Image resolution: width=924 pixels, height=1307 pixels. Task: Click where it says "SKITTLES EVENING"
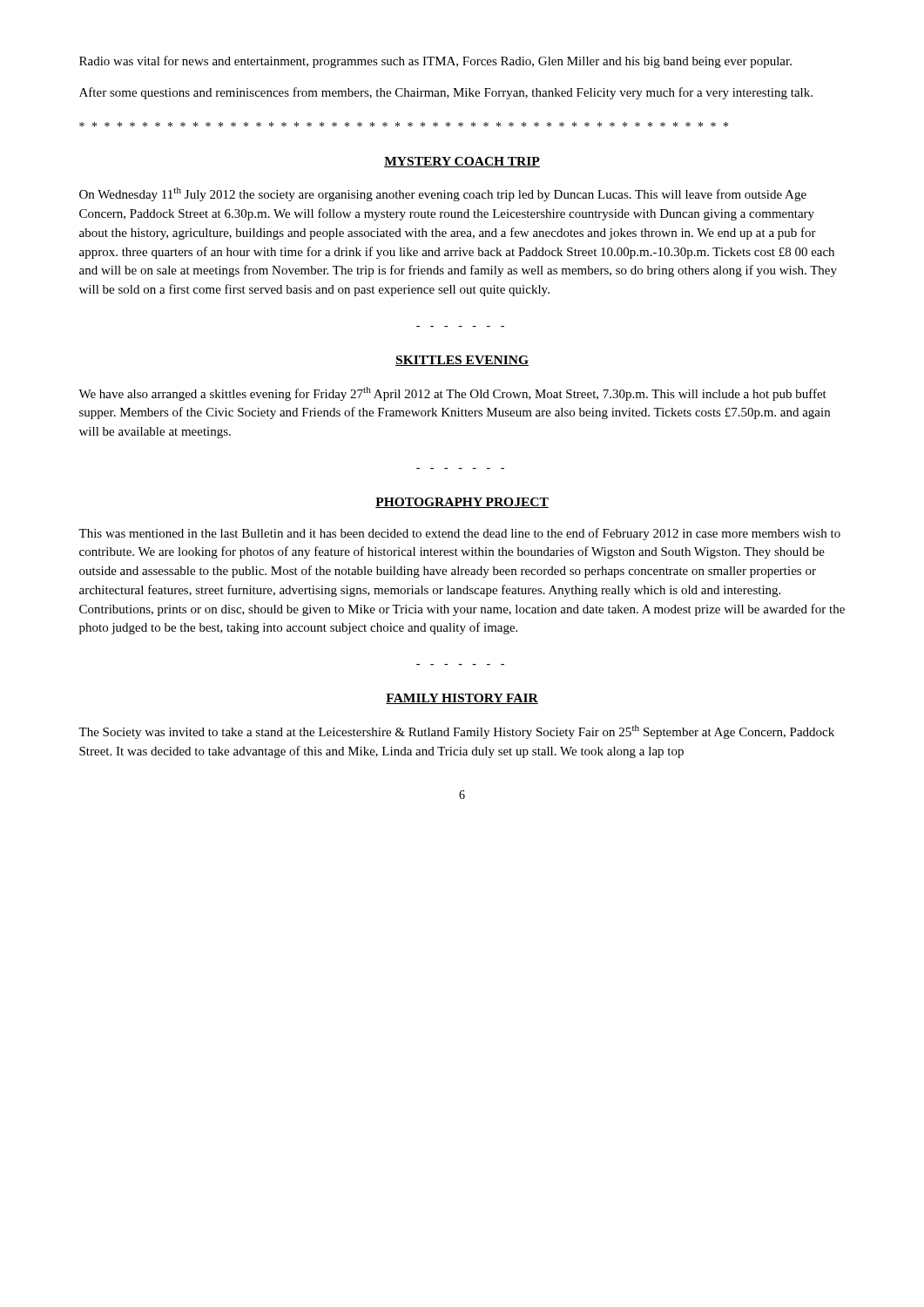point(462,360)
